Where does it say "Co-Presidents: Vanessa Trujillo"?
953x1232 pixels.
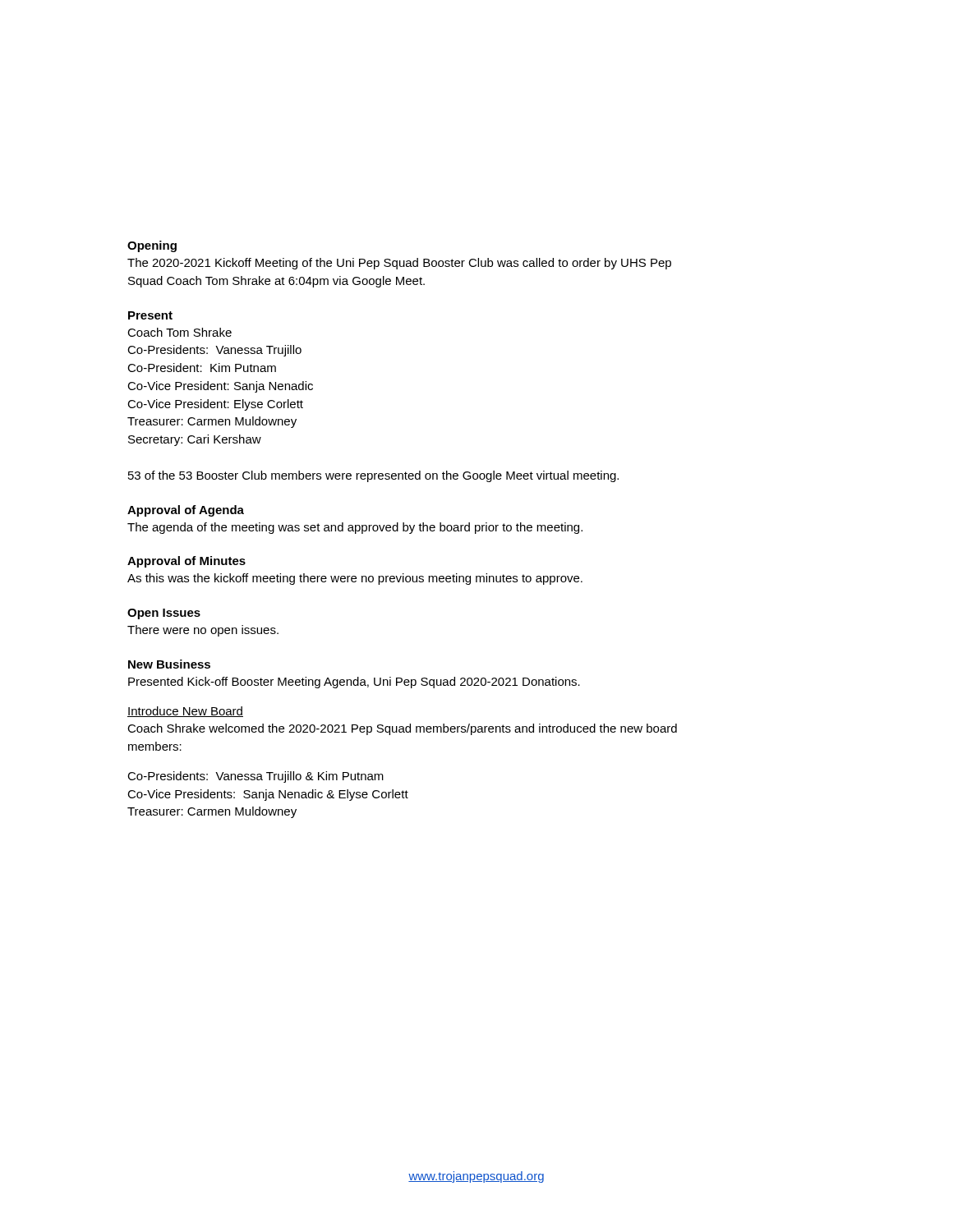point(215,350)
